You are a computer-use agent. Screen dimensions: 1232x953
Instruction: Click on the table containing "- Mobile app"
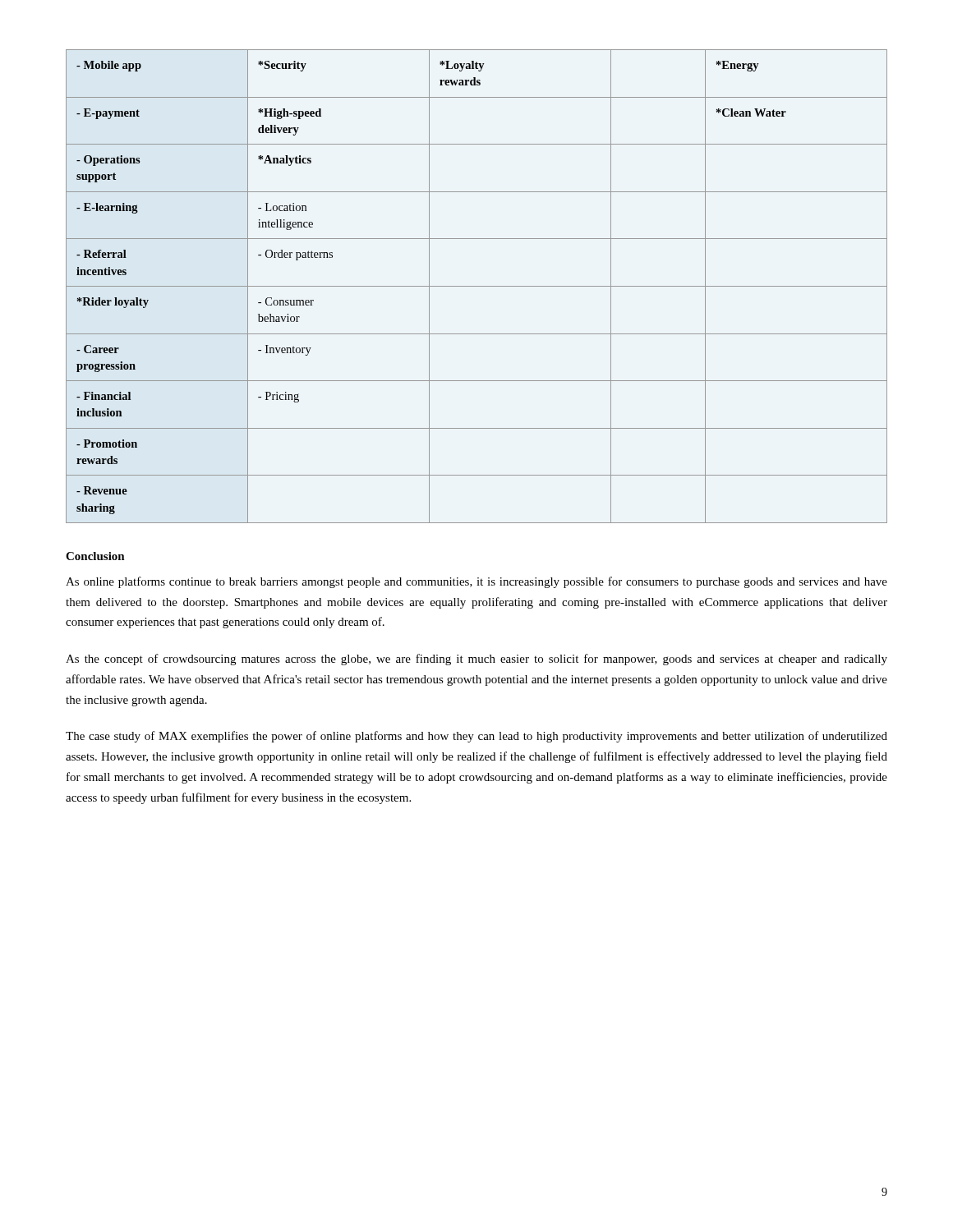(x=476, y=286)
